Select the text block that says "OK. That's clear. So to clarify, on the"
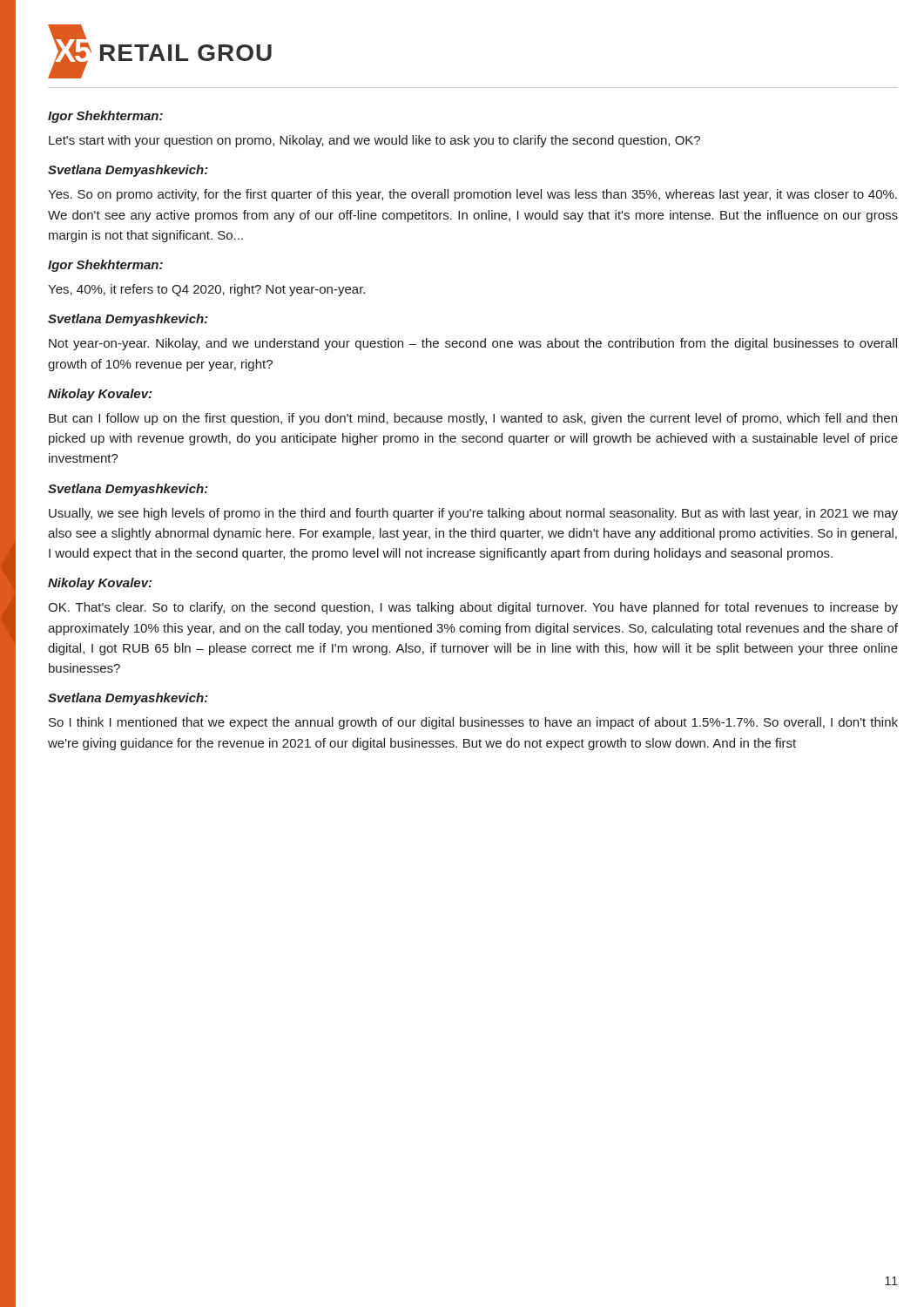924x1307 pixels. (x=473, y=637)
